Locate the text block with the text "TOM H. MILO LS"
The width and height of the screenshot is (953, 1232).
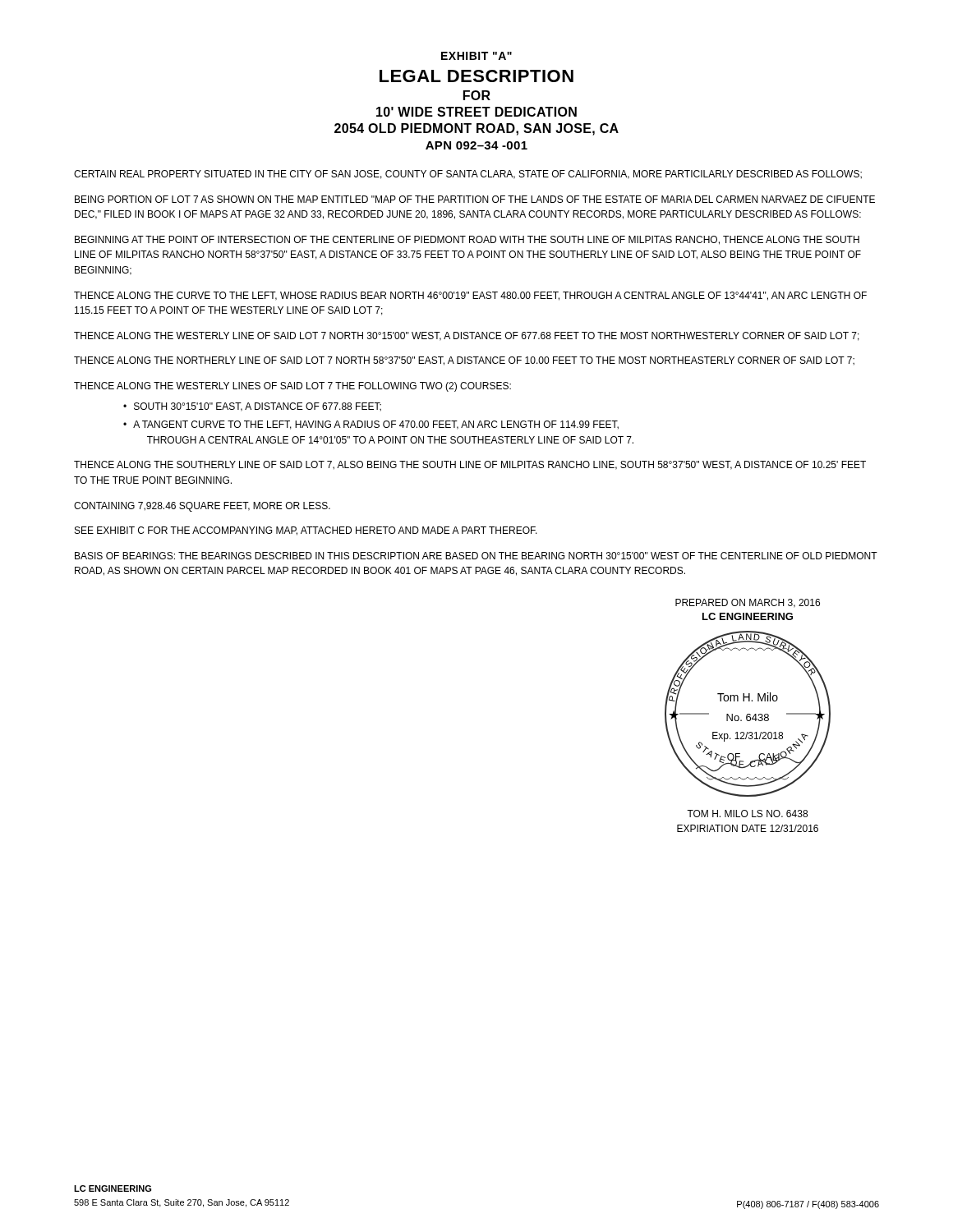(x=748, y=821)
